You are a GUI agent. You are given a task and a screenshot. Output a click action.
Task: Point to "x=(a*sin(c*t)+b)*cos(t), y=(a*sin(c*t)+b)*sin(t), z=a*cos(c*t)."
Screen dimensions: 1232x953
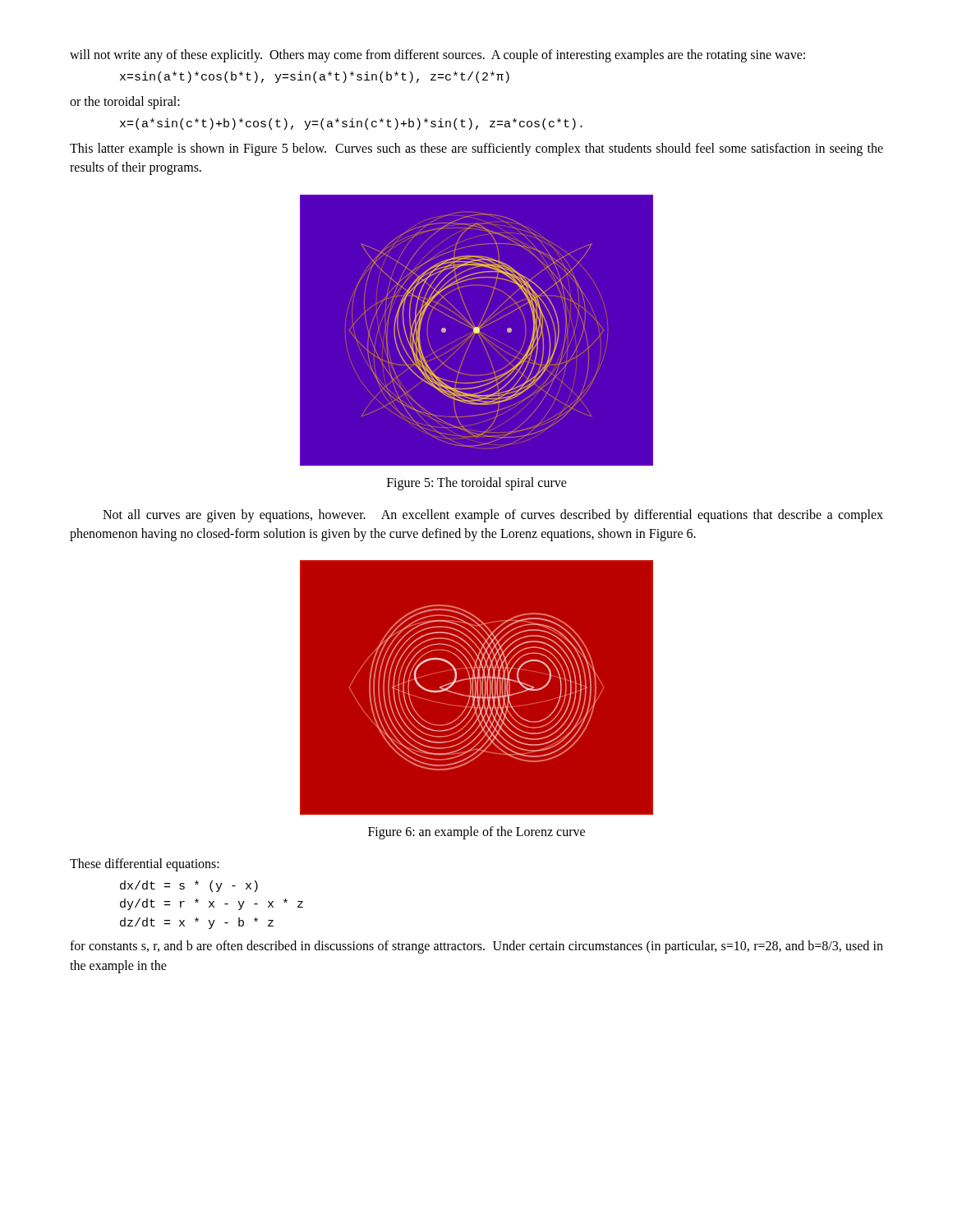352,125
